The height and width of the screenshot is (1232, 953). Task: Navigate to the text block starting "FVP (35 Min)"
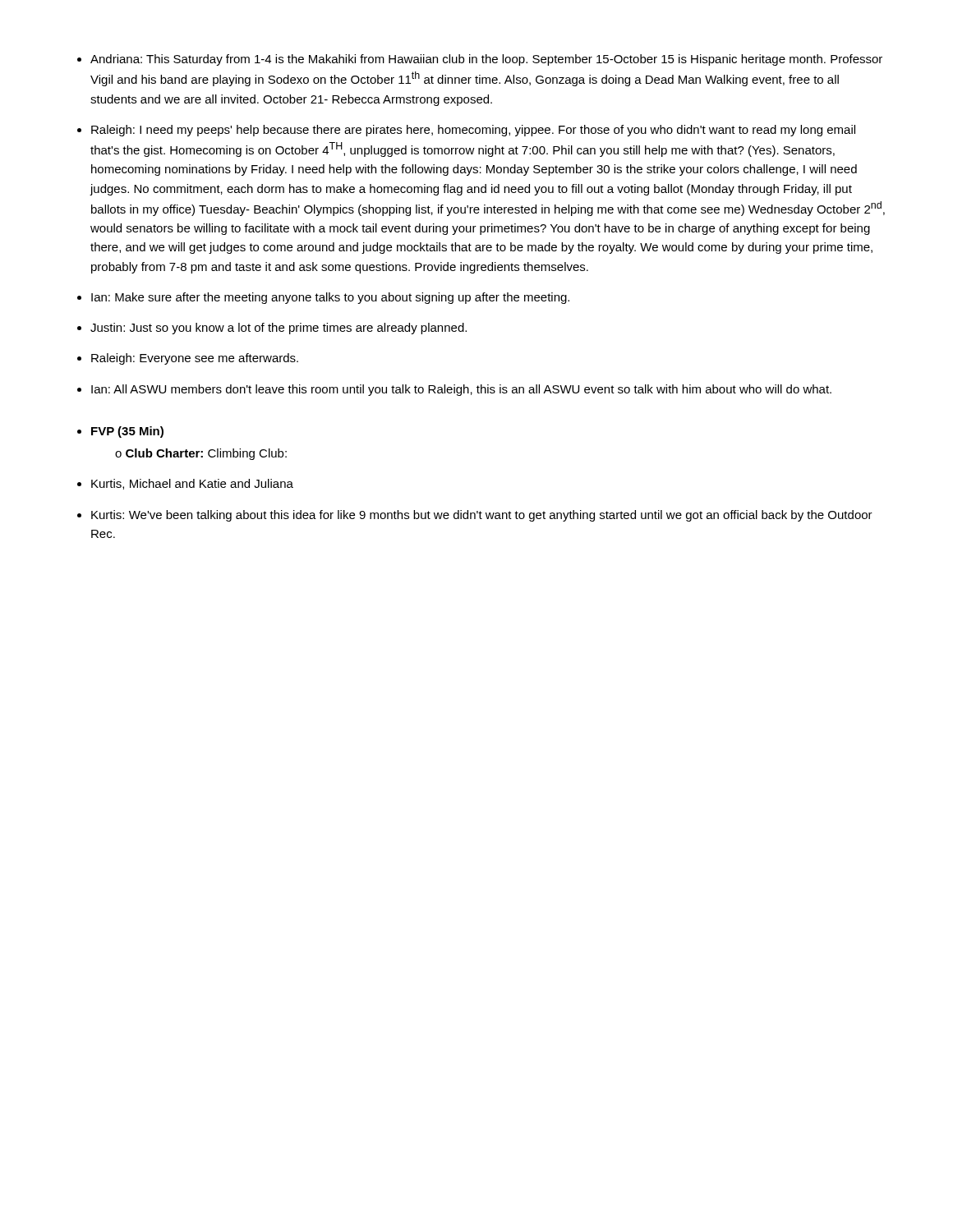[127, 432]
